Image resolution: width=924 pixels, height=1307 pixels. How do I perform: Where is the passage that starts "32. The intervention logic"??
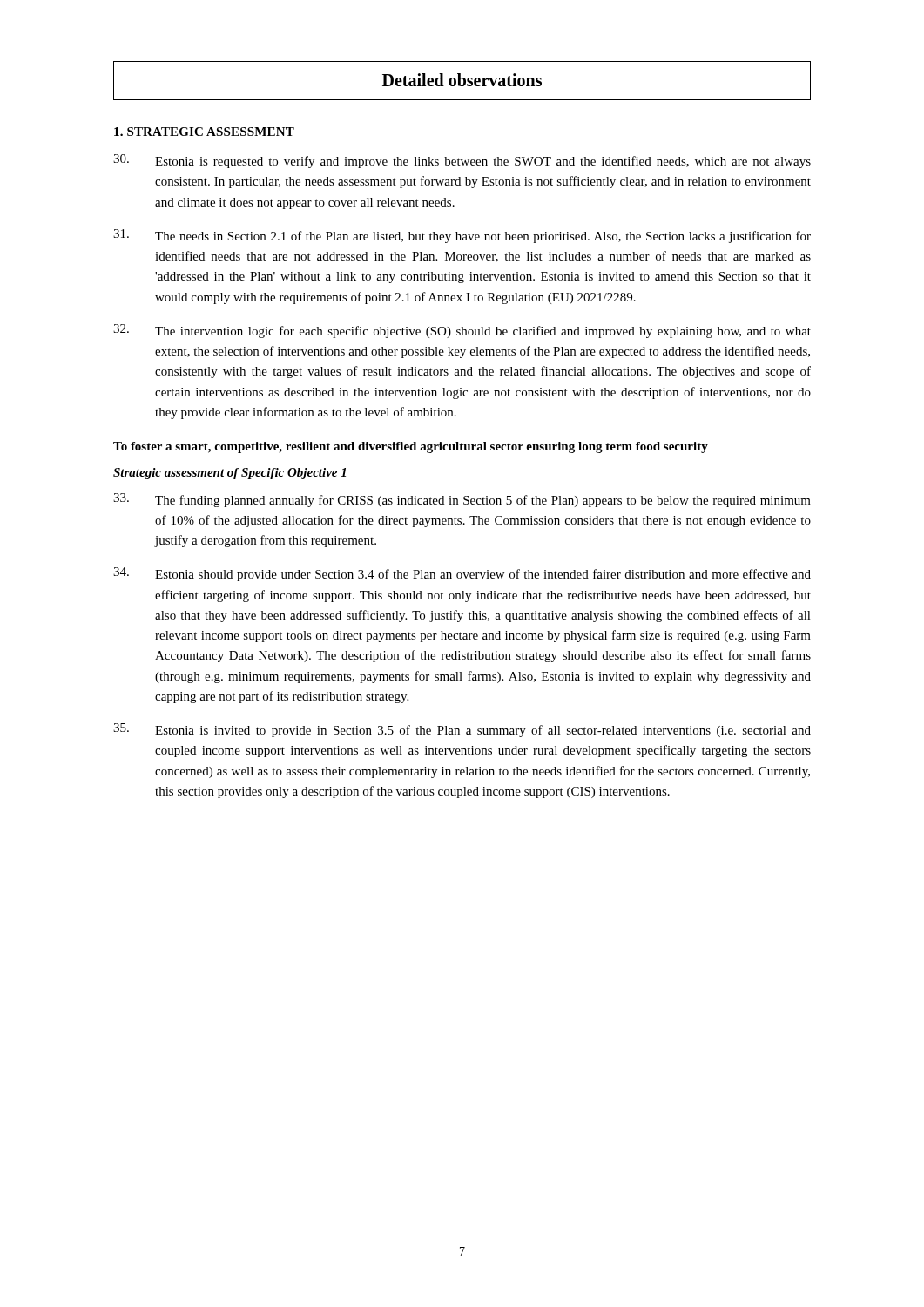point(462,372)
